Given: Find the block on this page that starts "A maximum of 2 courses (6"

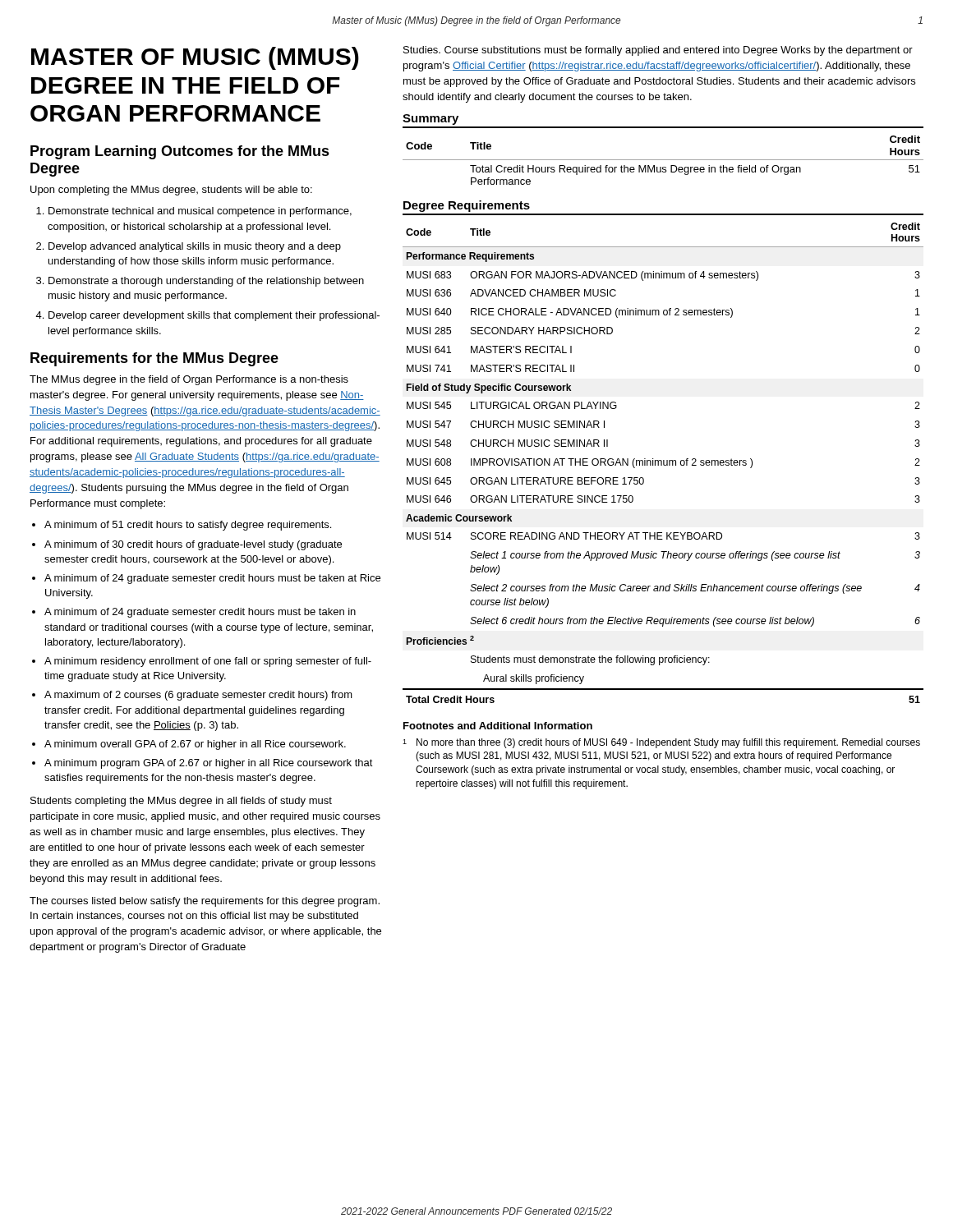Looking at the screenshot, I should tap(206, 710).
